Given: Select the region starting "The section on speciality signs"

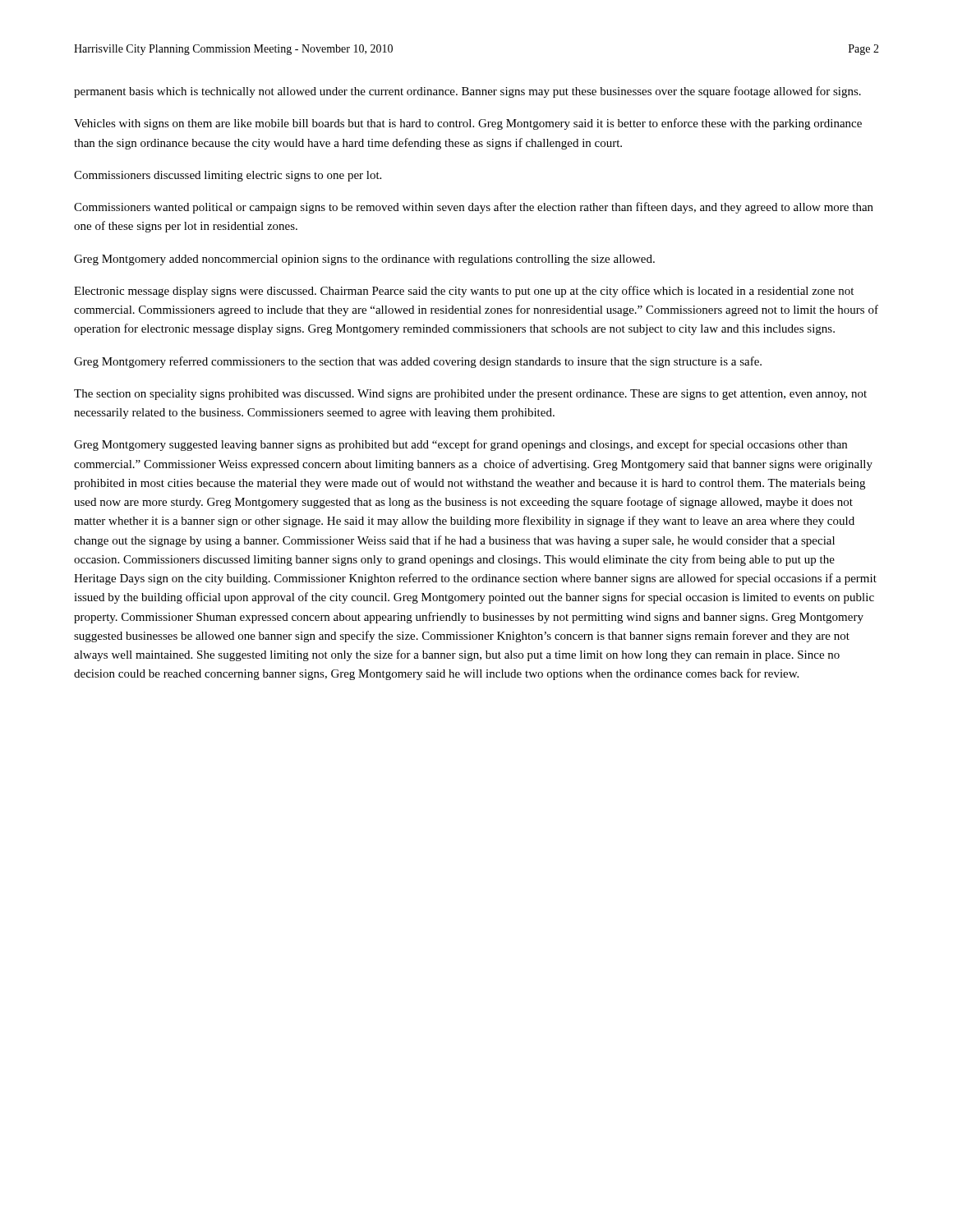Looking at the screenshot, I should coord(476,403).
